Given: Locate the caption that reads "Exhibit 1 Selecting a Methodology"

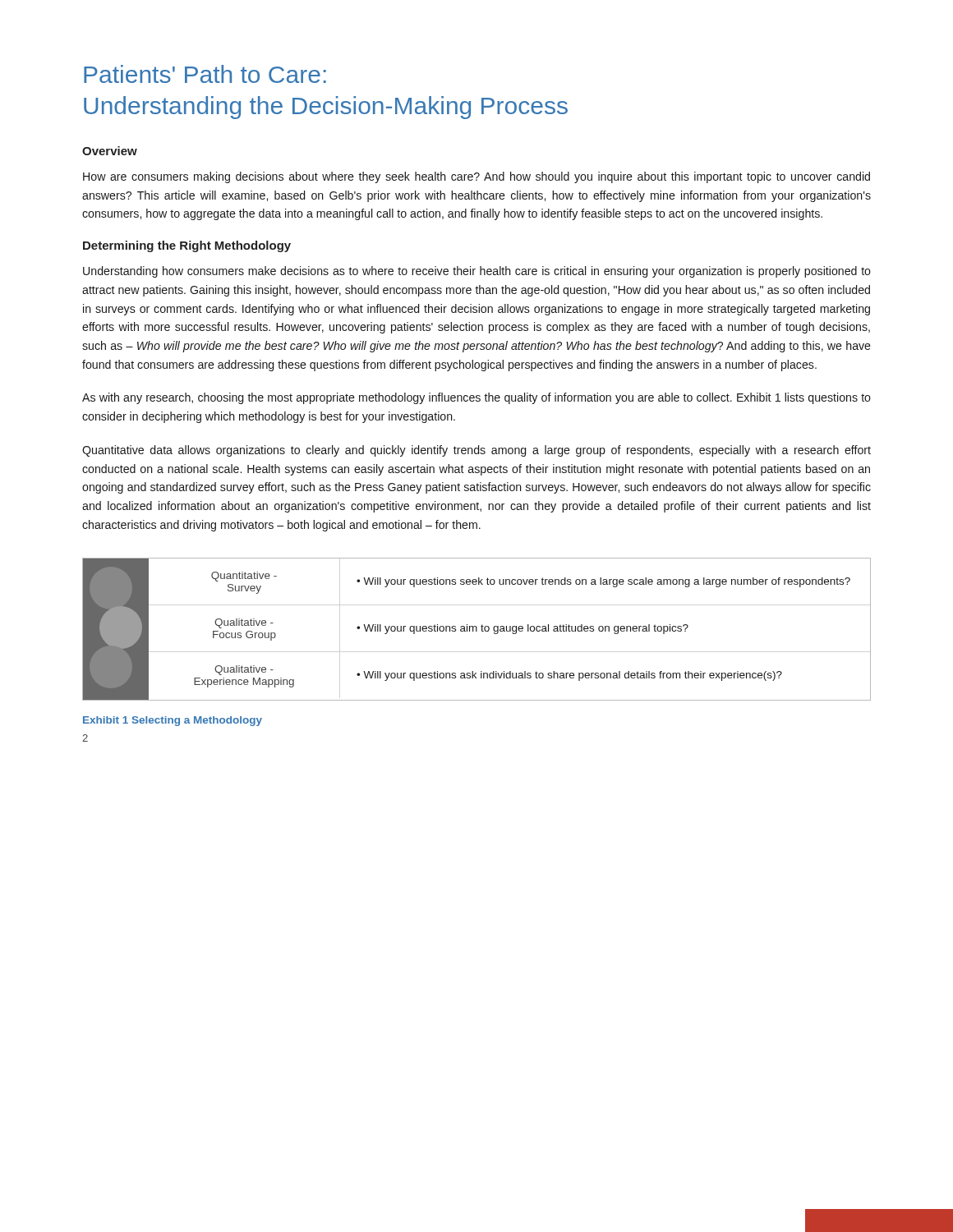Looking at the screenshot, I should tap(172, 719).
